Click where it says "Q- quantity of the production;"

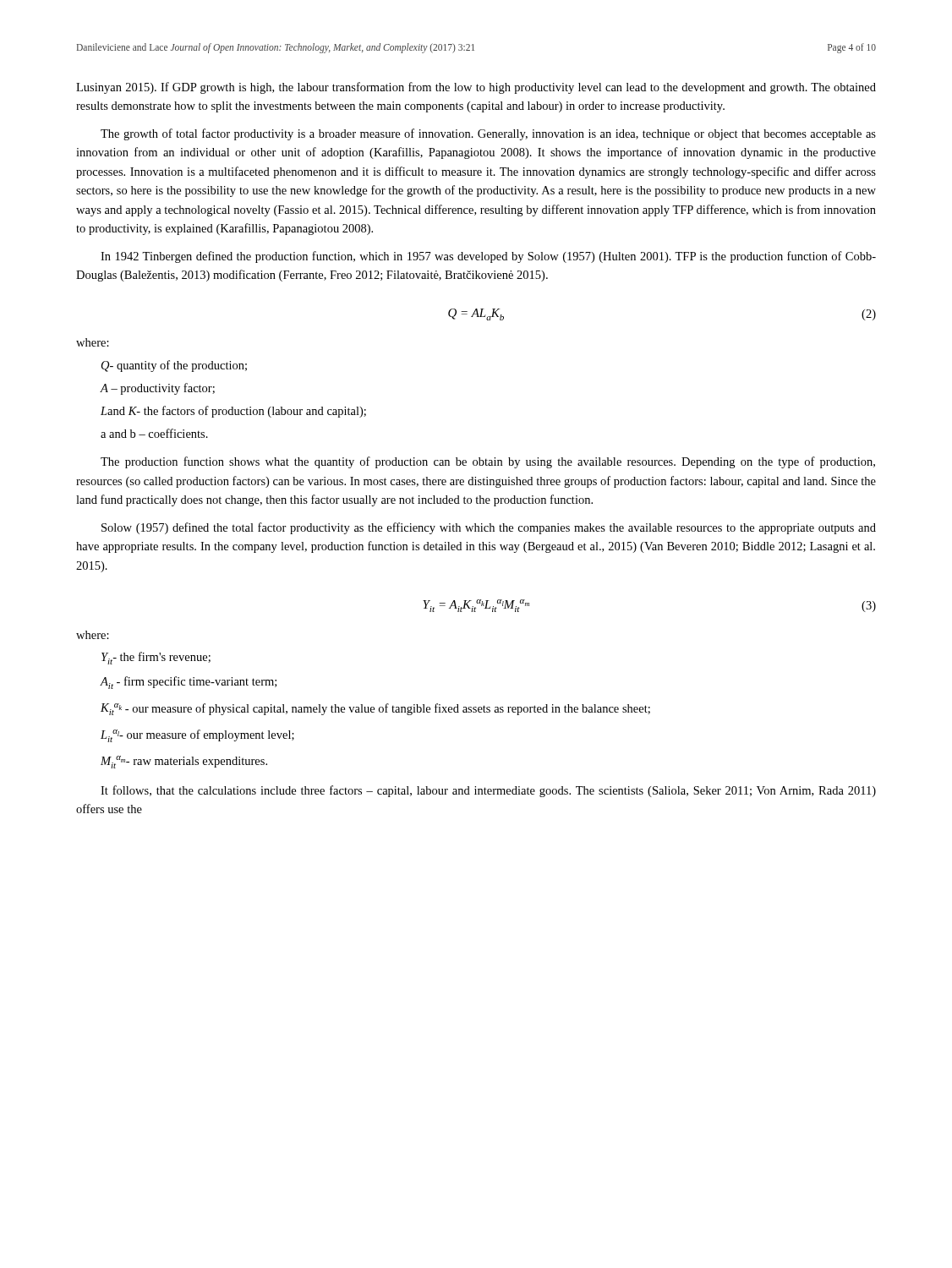(x=174, y=365)
